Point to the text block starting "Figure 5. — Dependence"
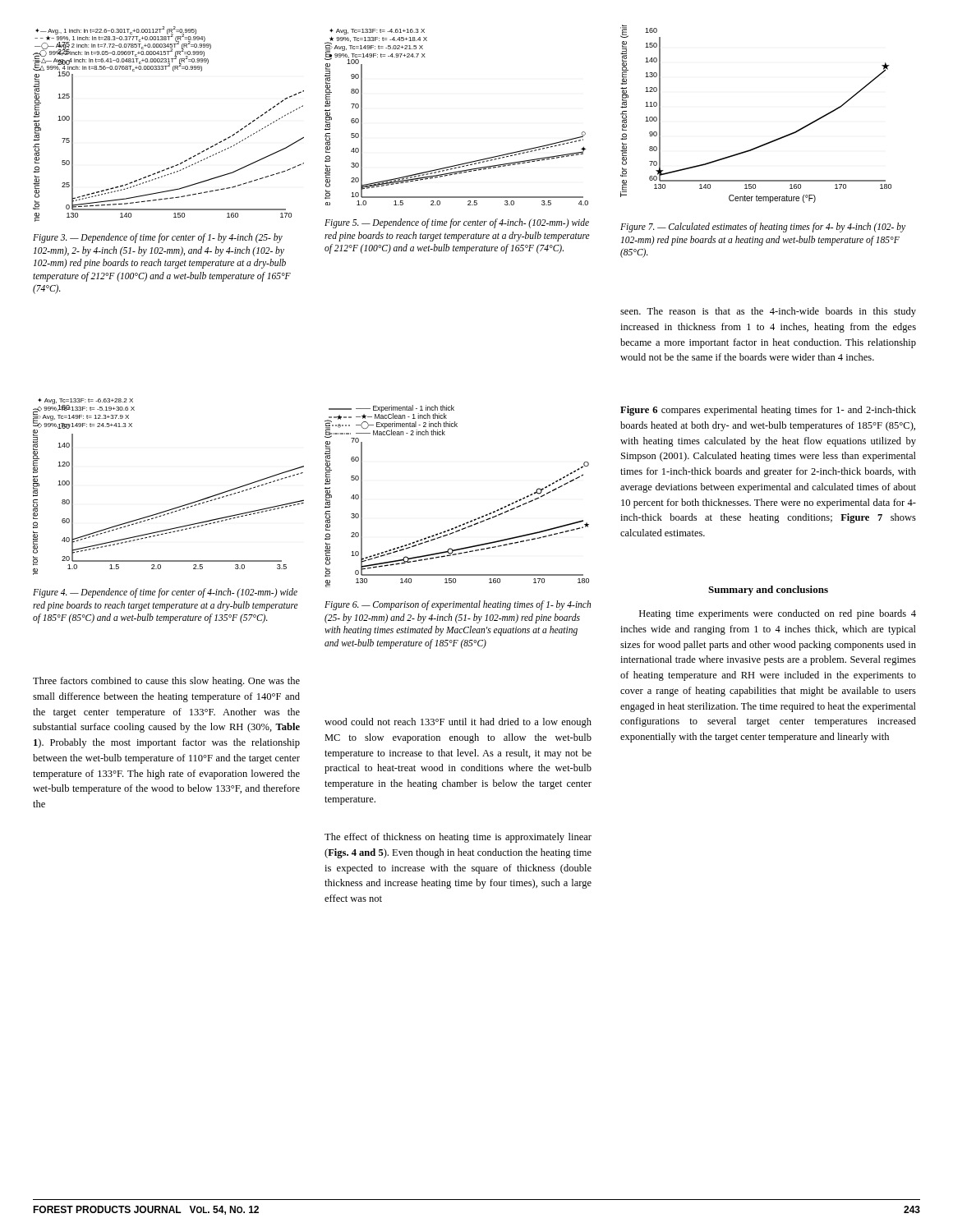Image resolution: width=953 pixels, height=1232 pixels. pyautogui.click(x=457, y=235)
